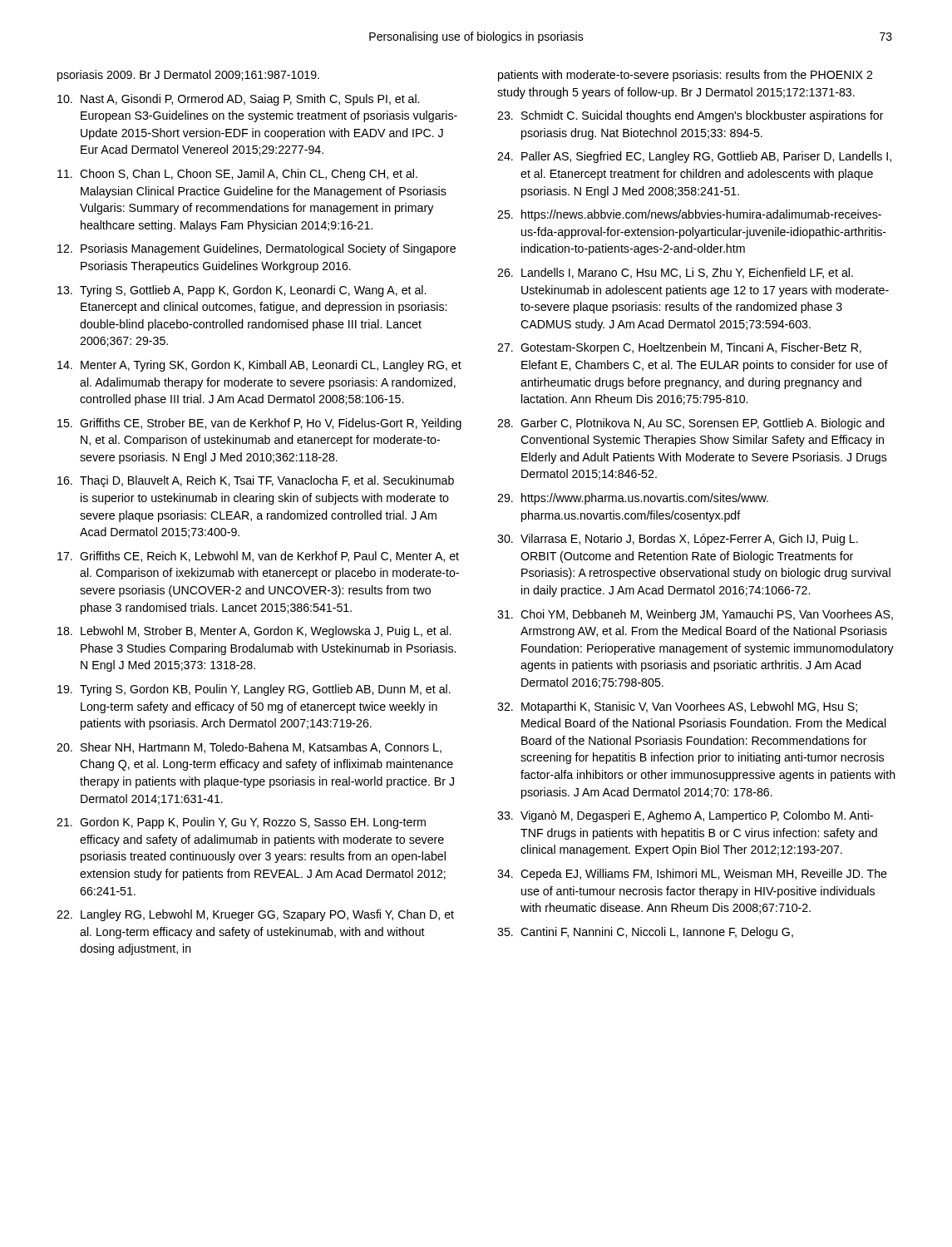Locate the list item that says "35. Cantini F, Nannini C, Niccoli"
The width and height of the screenshot is (952, 1247).
(697, 932)
